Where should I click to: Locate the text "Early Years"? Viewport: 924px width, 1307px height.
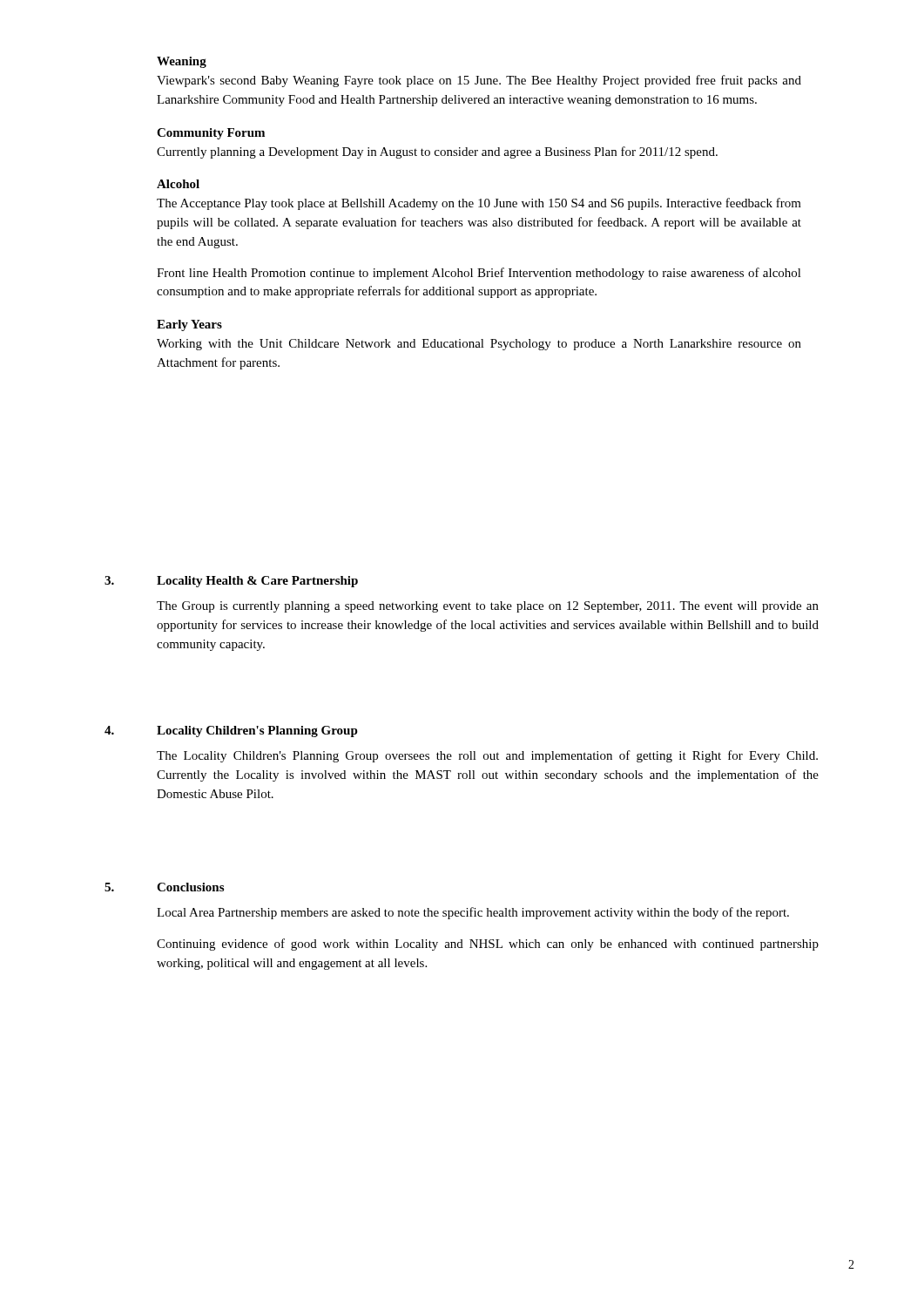(189, 324)
